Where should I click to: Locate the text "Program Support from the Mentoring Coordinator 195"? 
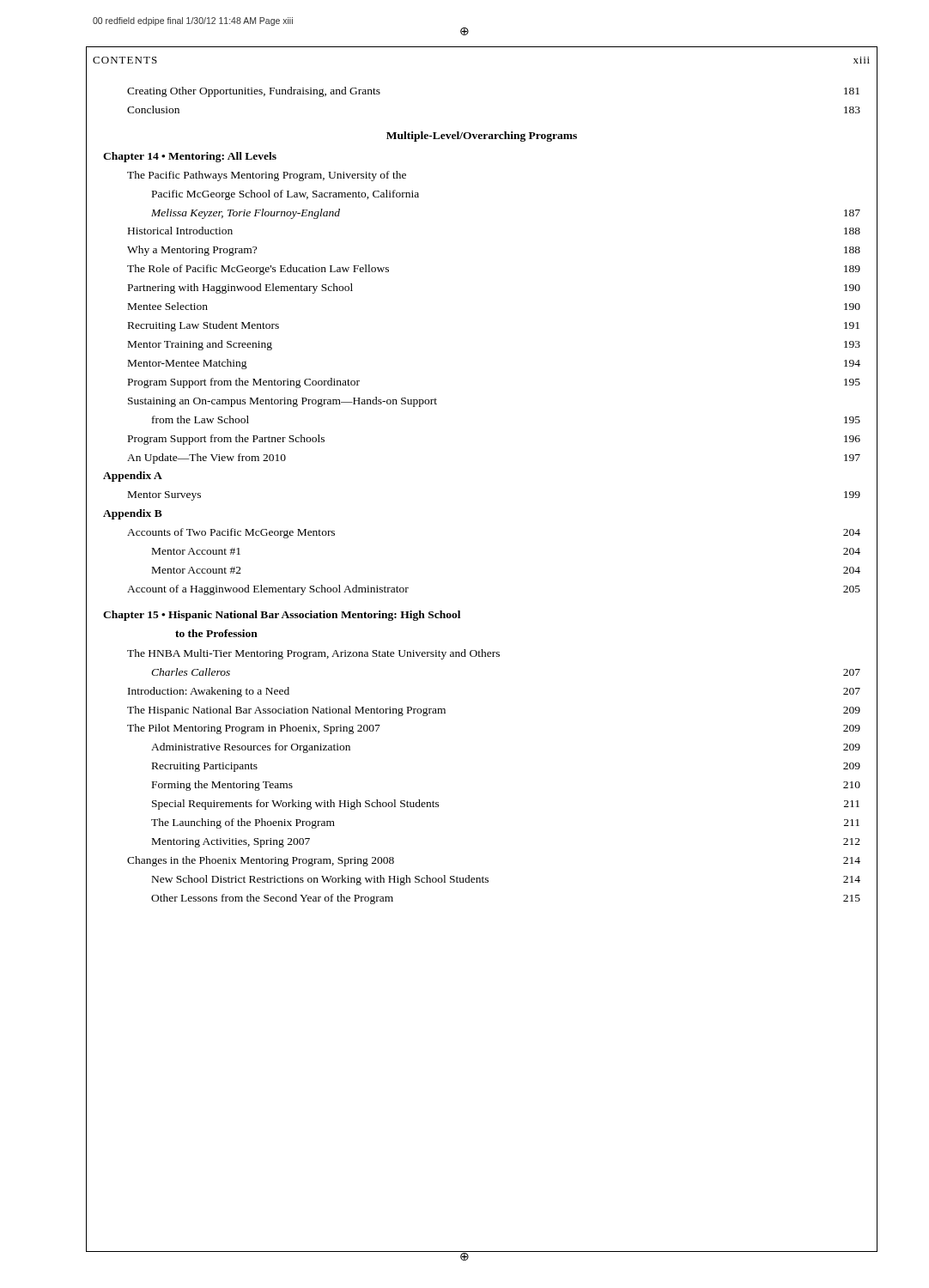click(x=243, y=383)
